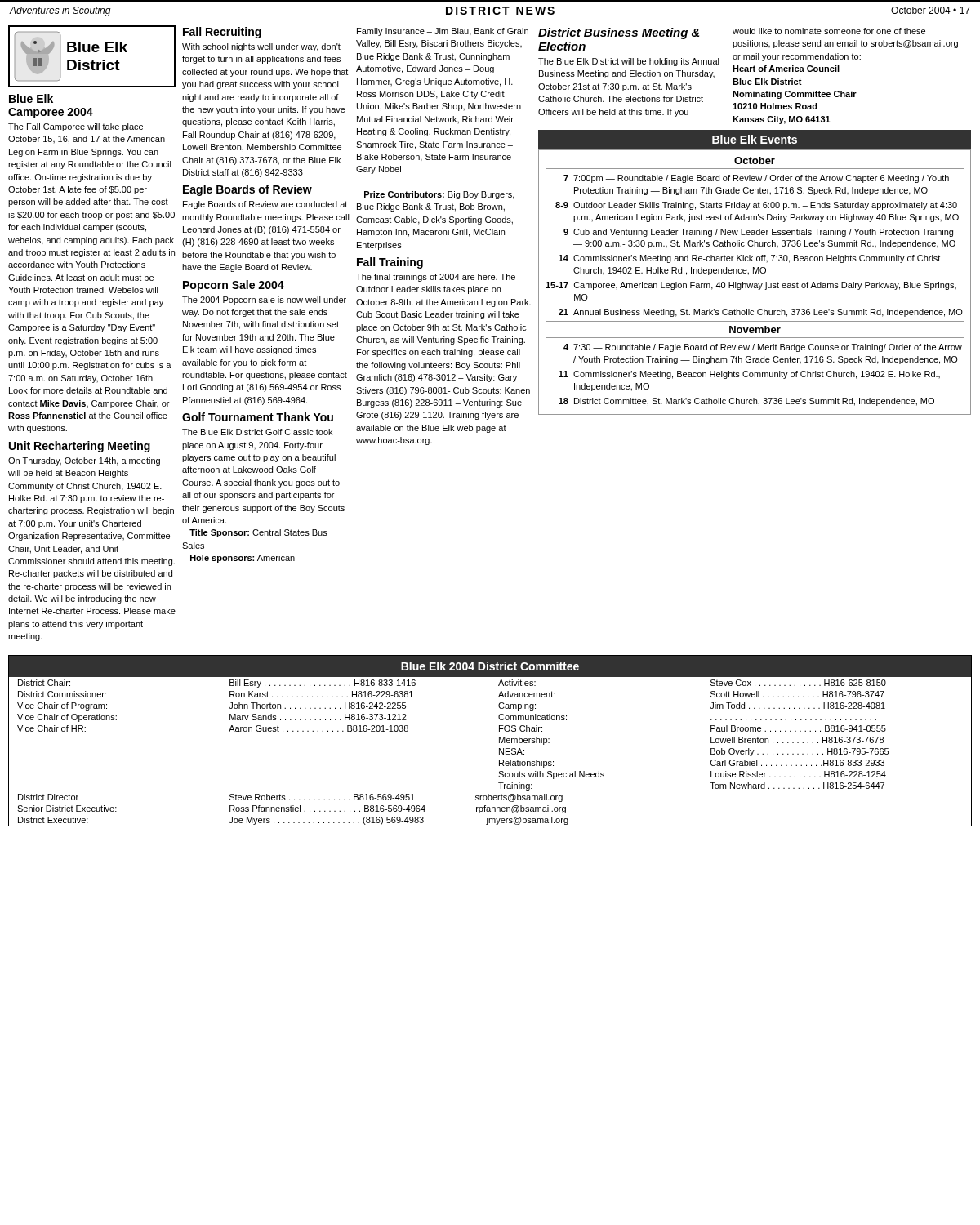
Task: Select the section header that reads "Blue ElkCamporee 2004"
Action: 50,105
